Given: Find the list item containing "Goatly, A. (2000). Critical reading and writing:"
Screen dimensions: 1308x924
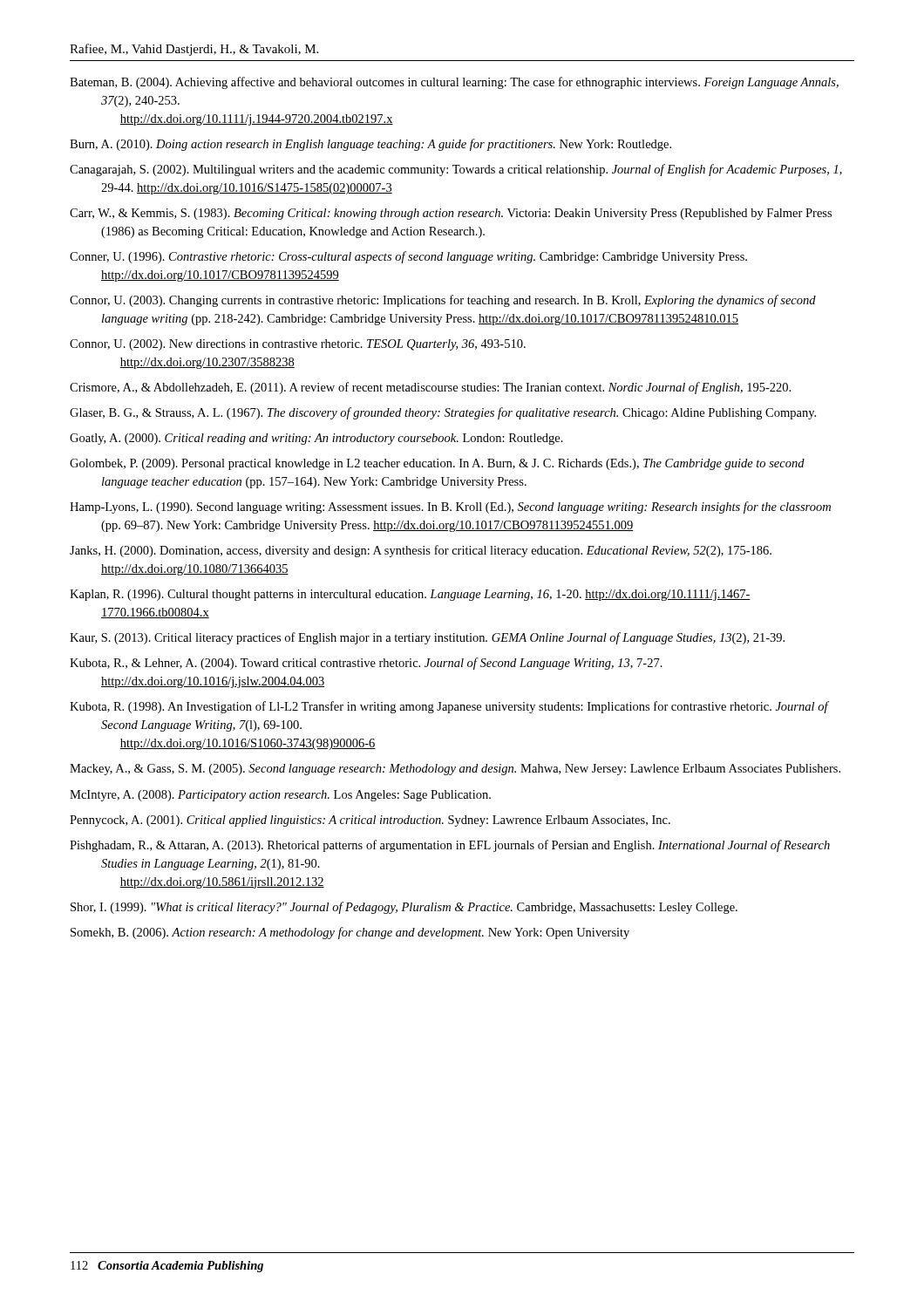Looking at the screenshot, I should pos(317,438).
